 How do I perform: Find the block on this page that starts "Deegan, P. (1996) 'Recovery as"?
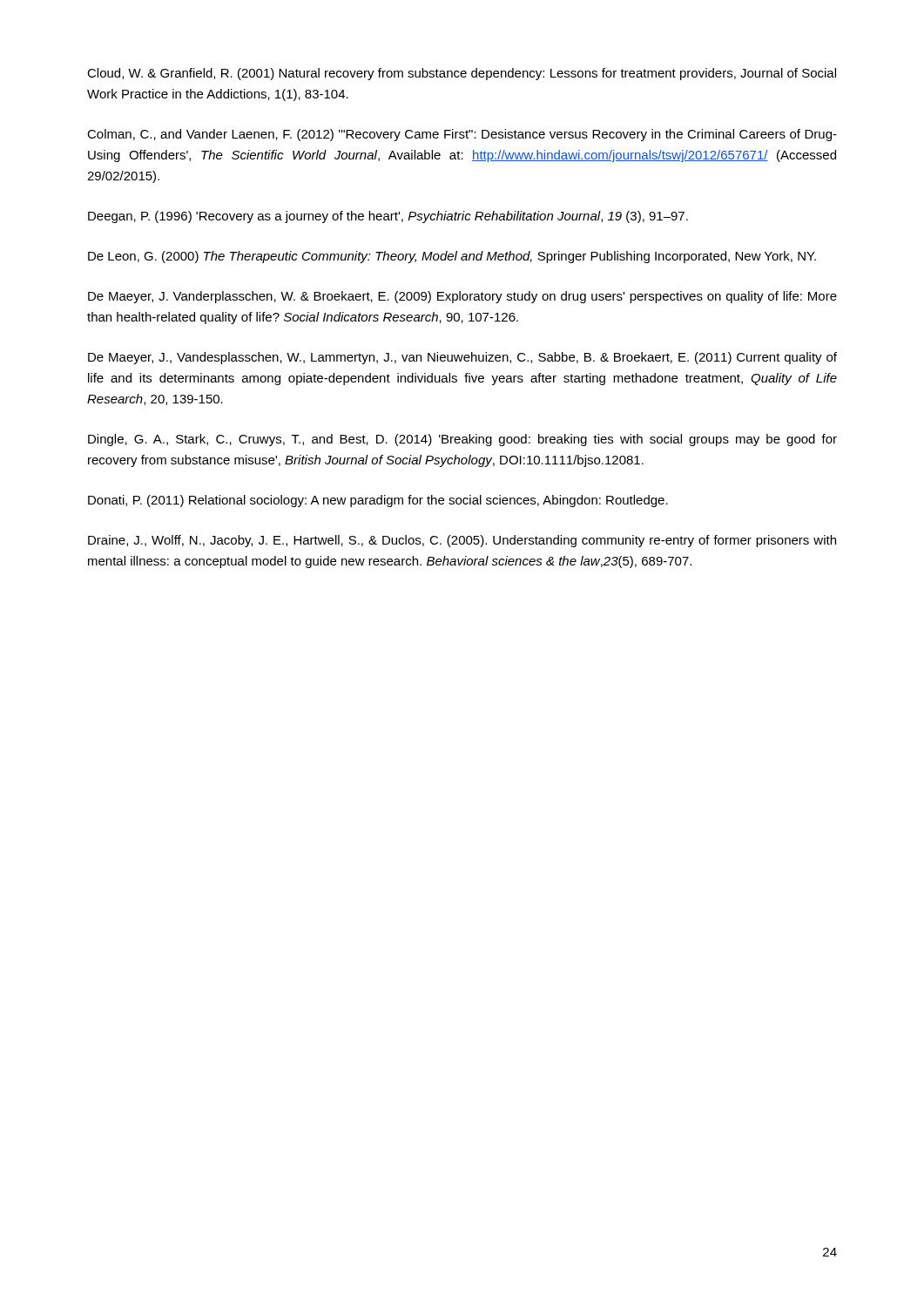388,216
